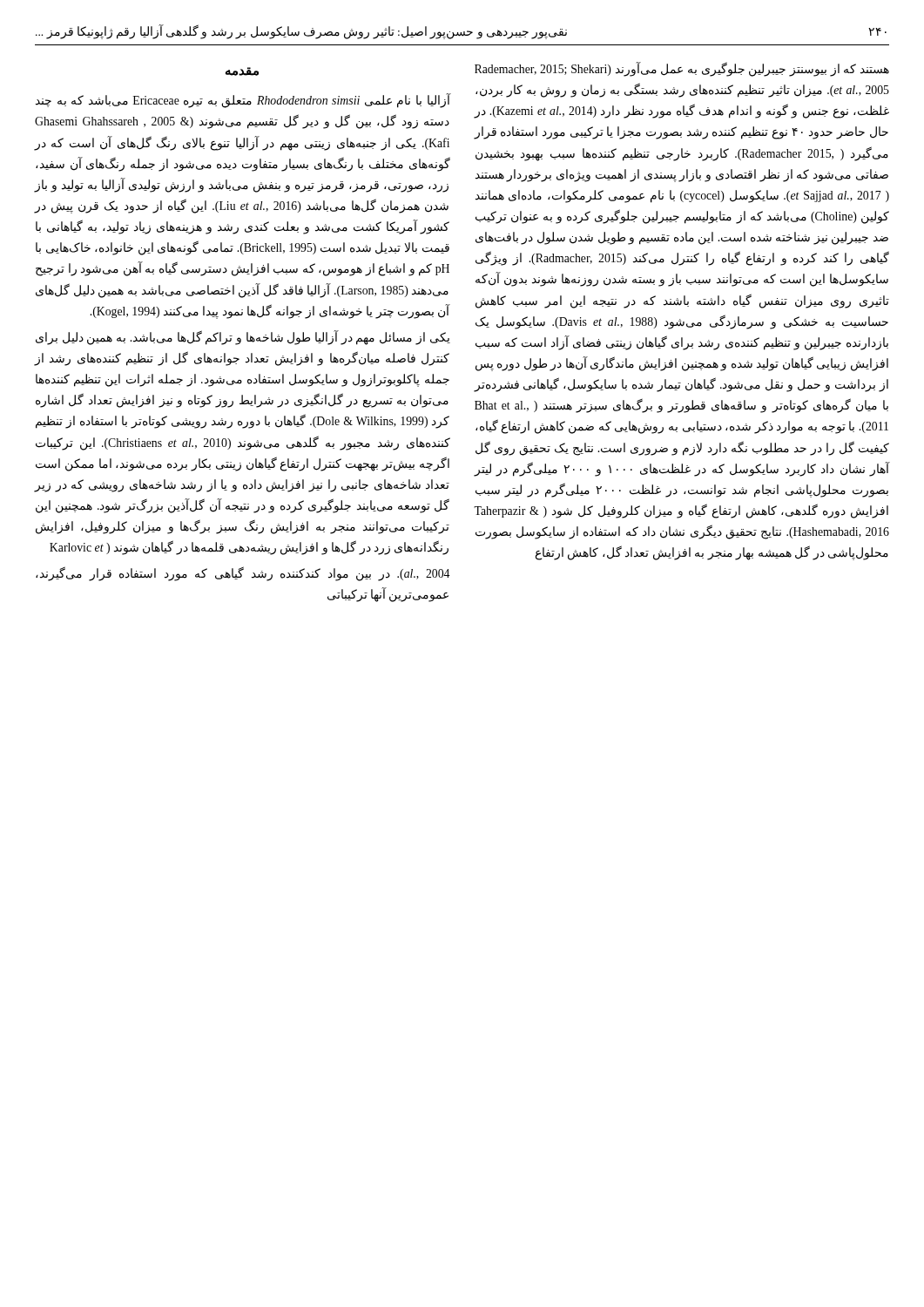Click the section header
Screen dimensions: 1307x924
click(242, 71)
